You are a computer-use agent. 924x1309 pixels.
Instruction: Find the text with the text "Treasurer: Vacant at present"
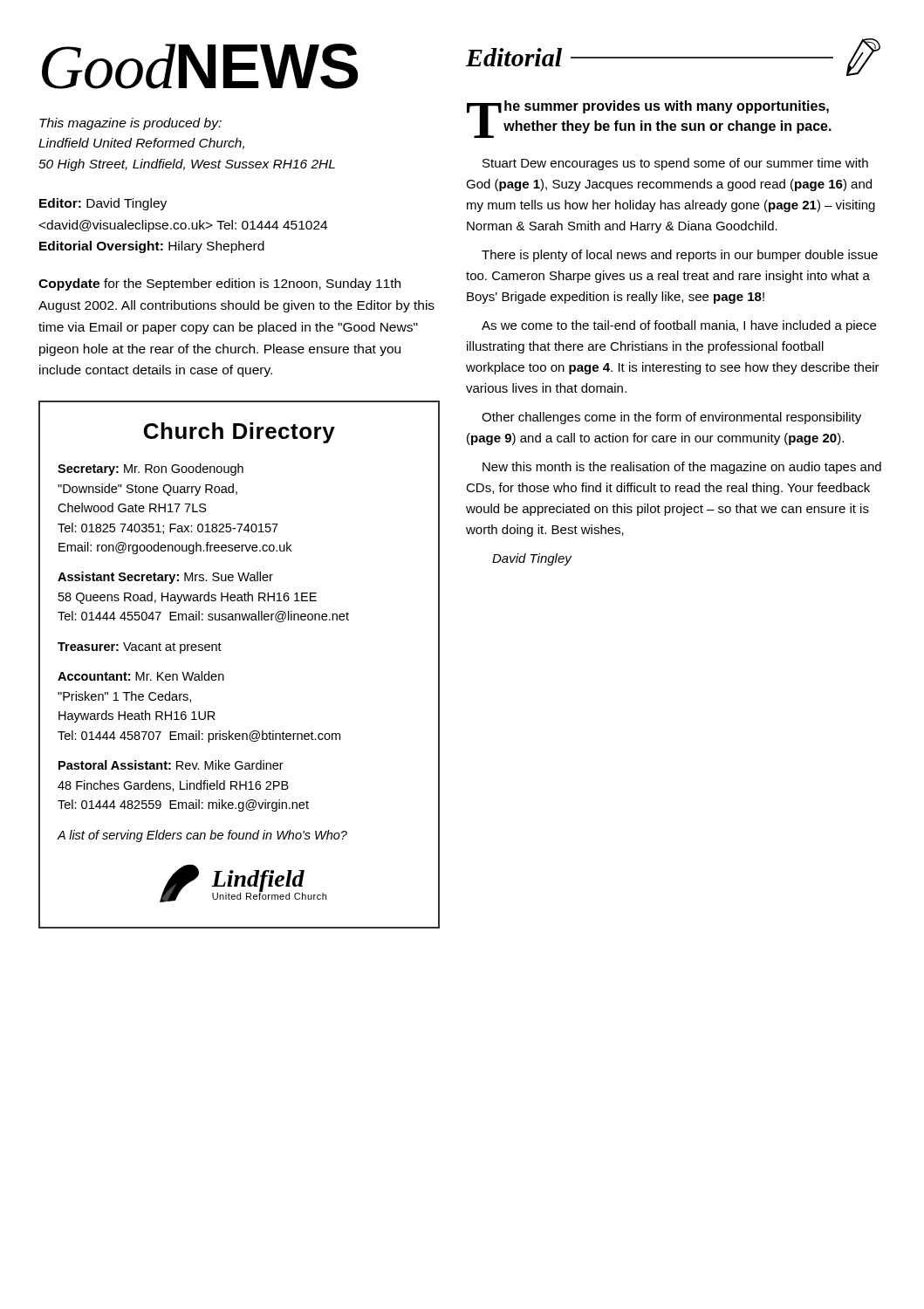click(x=139, y=647)
